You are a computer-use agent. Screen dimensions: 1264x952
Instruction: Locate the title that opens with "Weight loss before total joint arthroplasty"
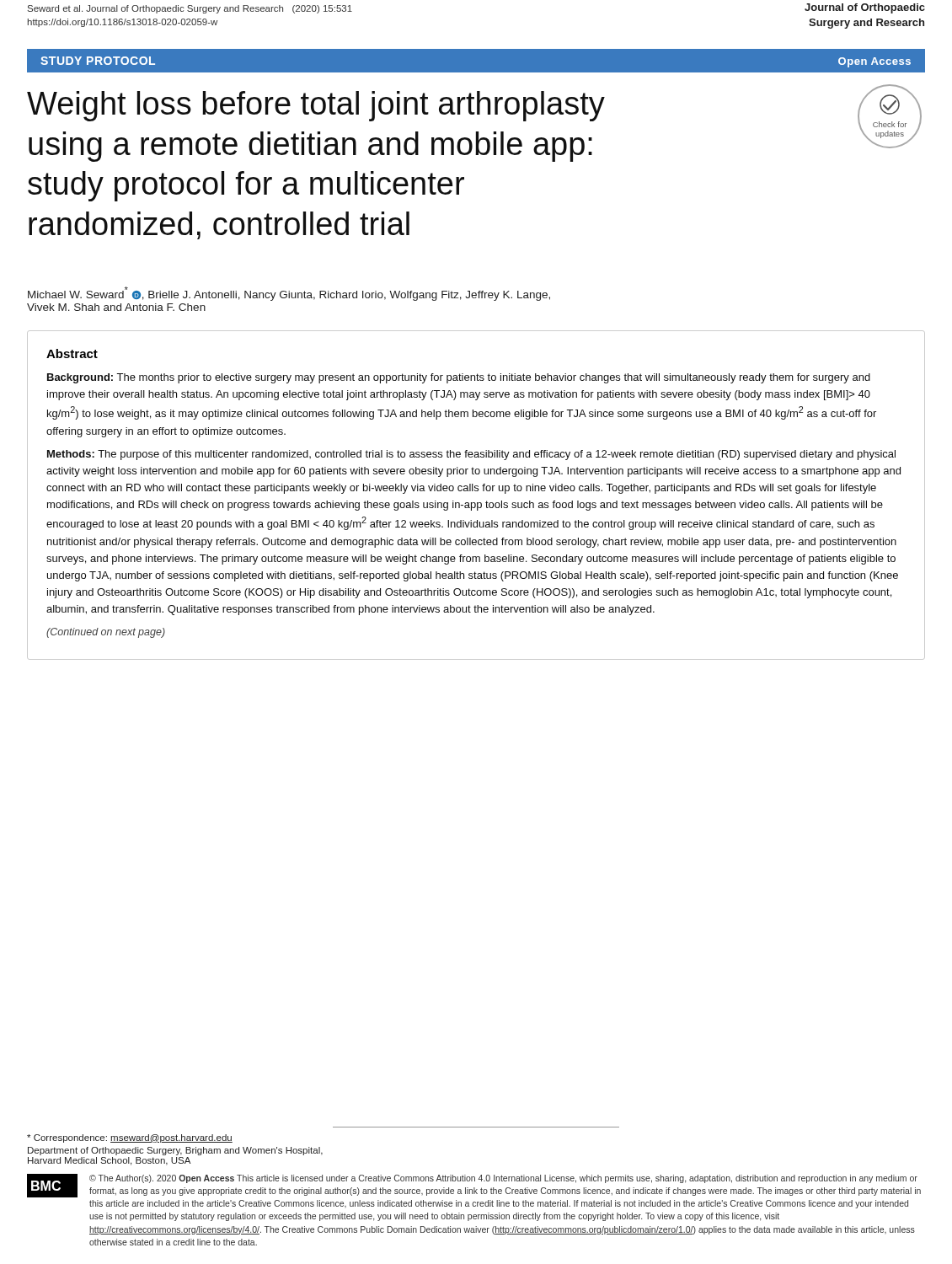click(316, 164)
